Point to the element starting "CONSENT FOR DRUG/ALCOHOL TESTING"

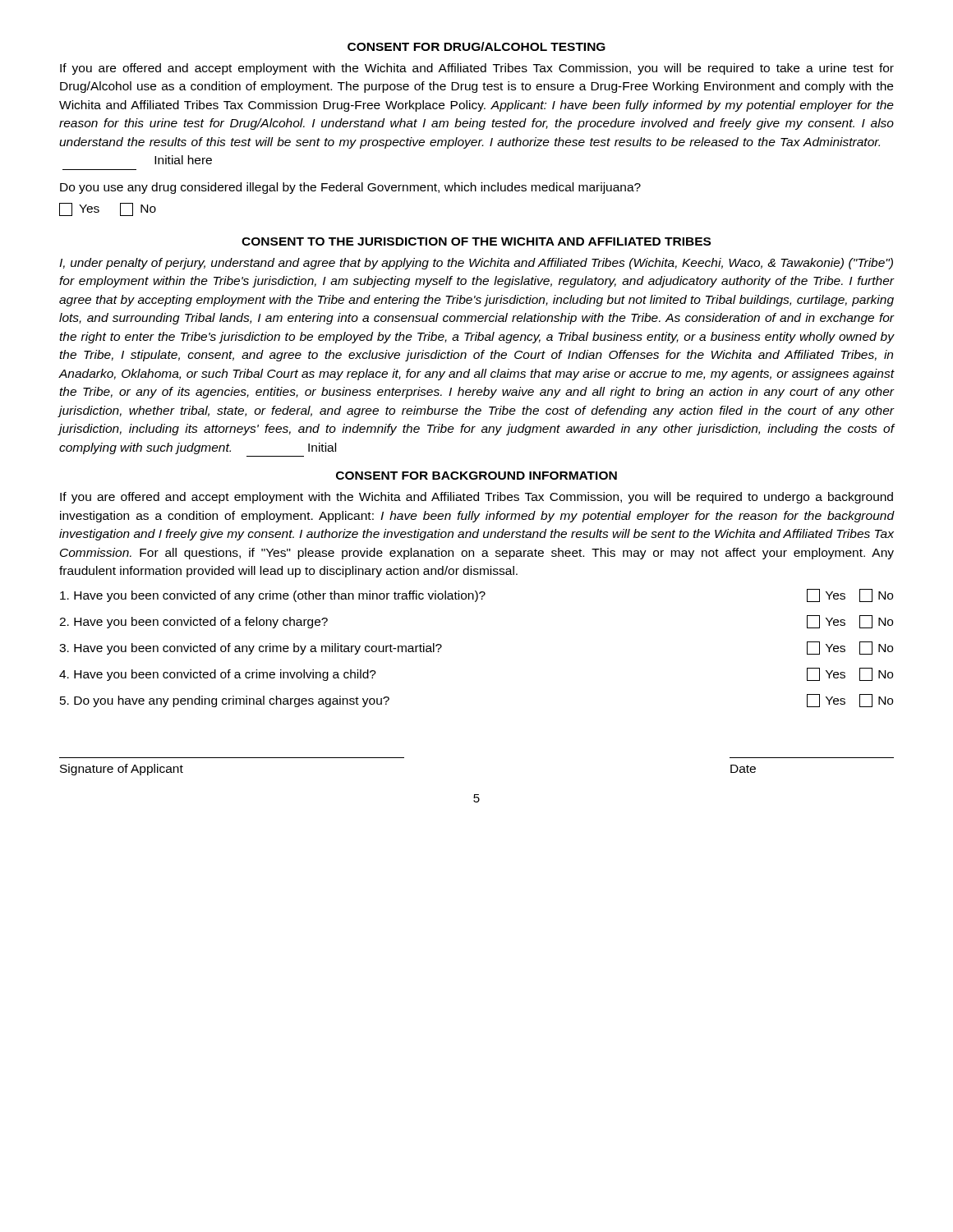(x=476, y=46)
